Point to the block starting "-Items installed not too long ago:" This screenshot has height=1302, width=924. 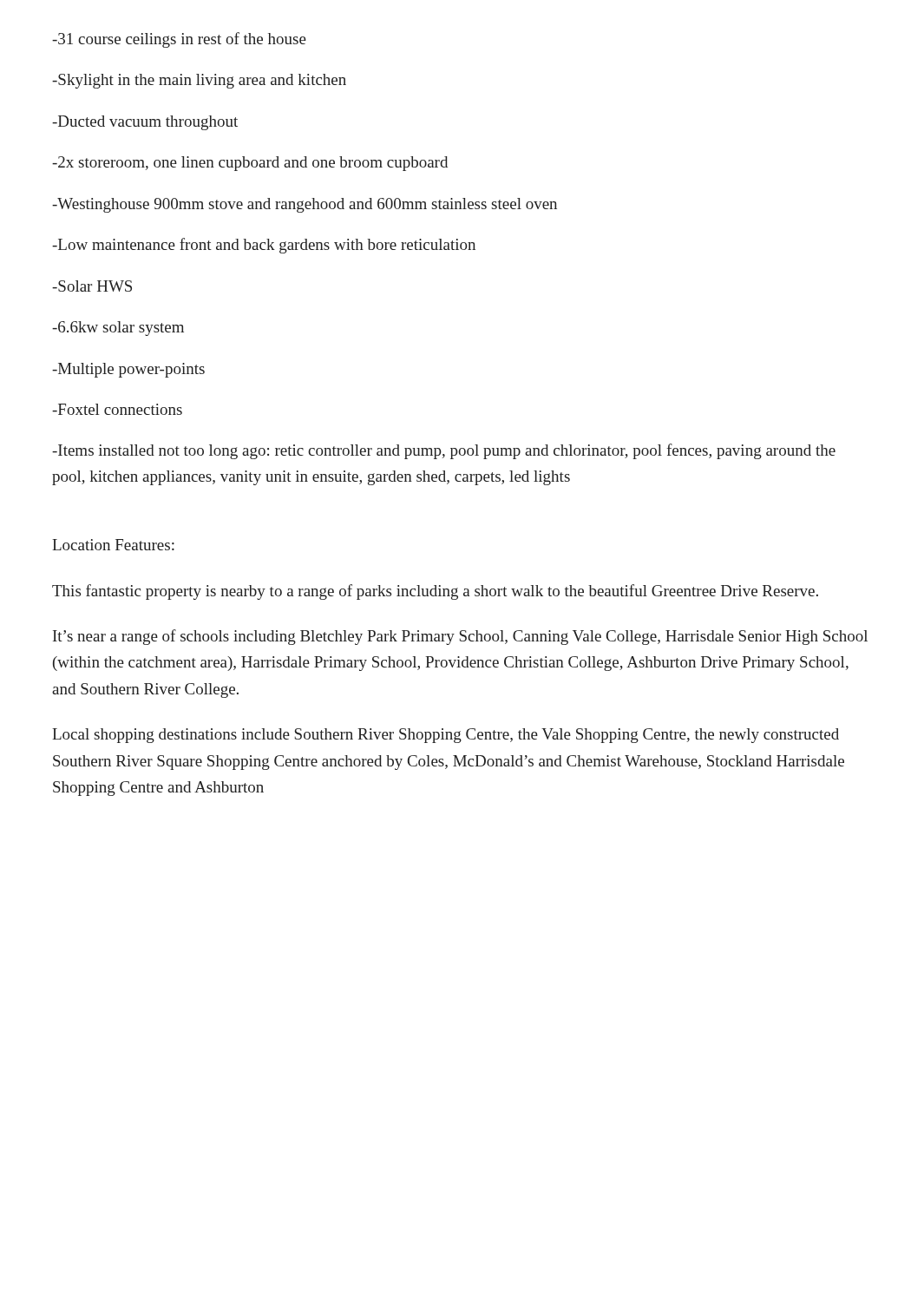[444, 463]
